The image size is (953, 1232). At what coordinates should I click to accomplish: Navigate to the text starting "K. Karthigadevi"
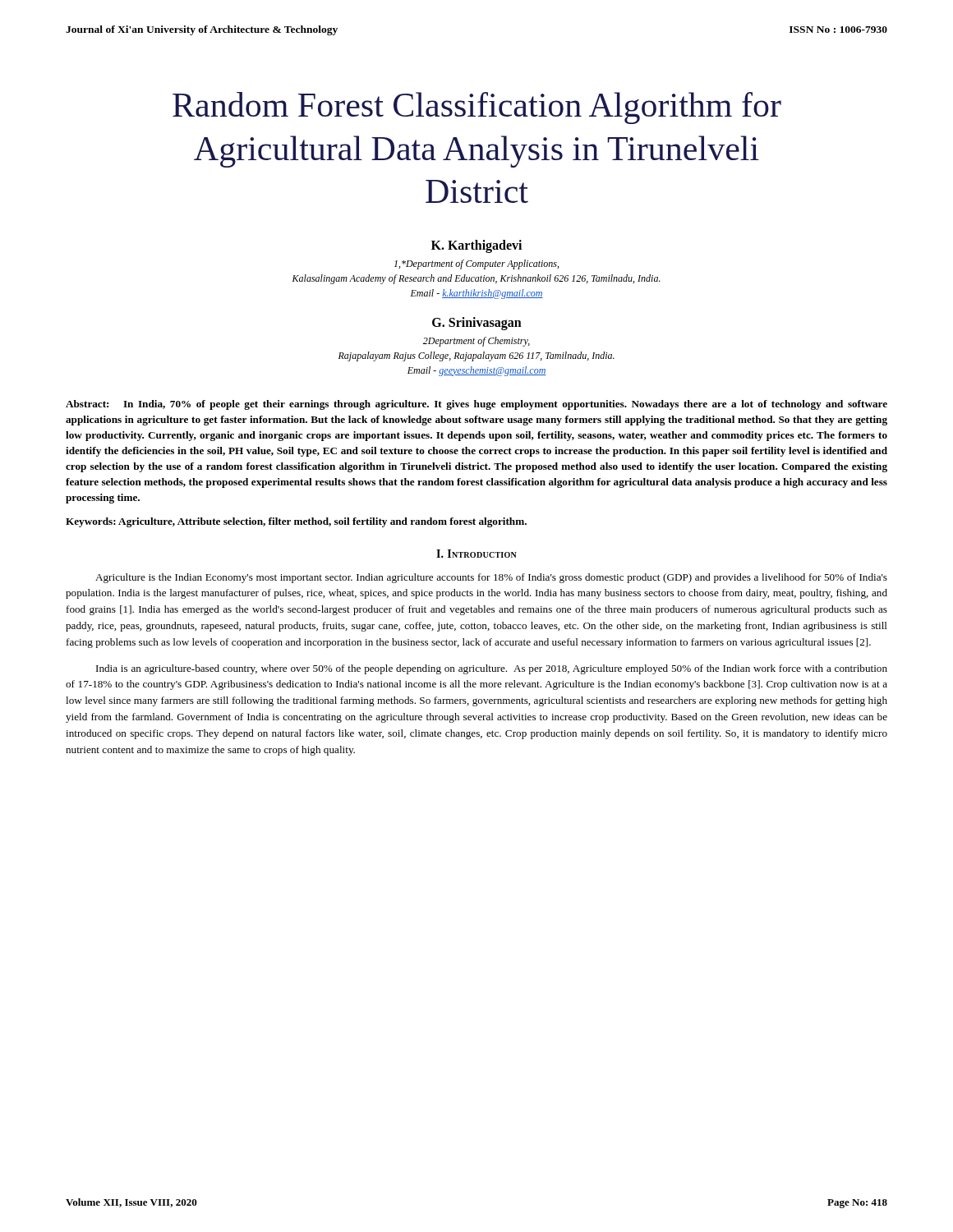click(476, 245)
